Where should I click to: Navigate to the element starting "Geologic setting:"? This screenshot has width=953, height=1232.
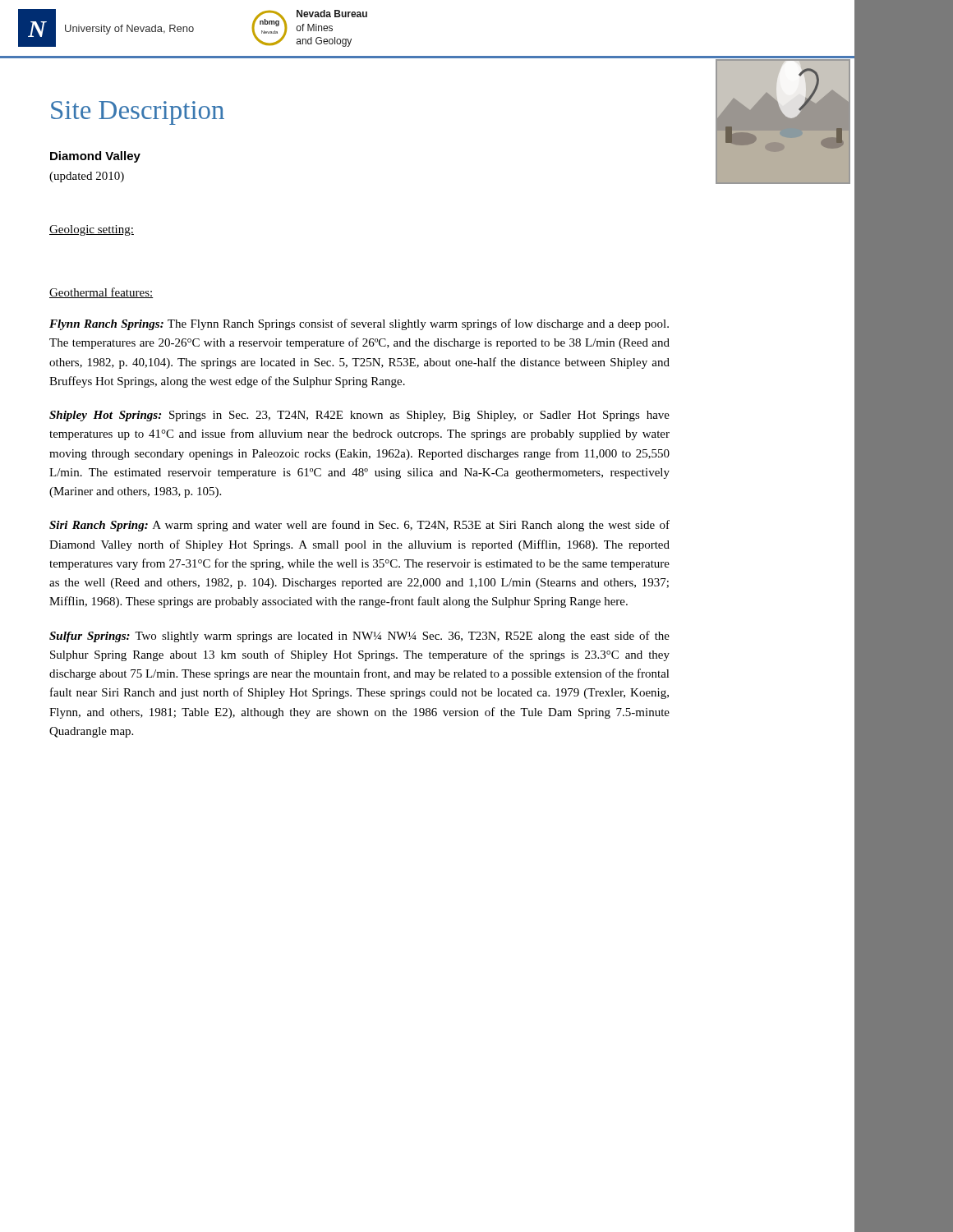coord(92,229)
